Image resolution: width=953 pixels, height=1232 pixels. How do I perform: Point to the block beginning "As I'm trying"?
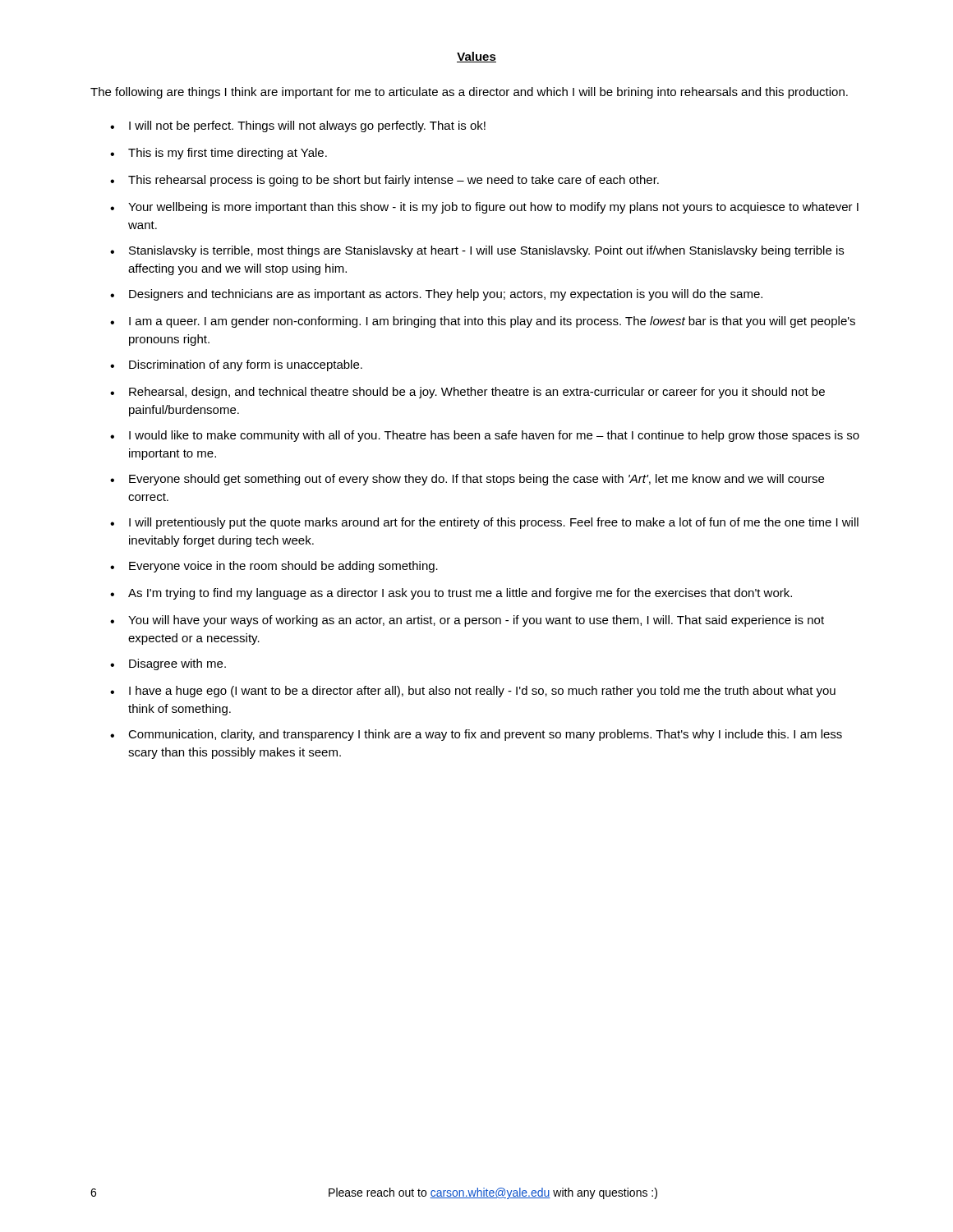tap(486, 594)
